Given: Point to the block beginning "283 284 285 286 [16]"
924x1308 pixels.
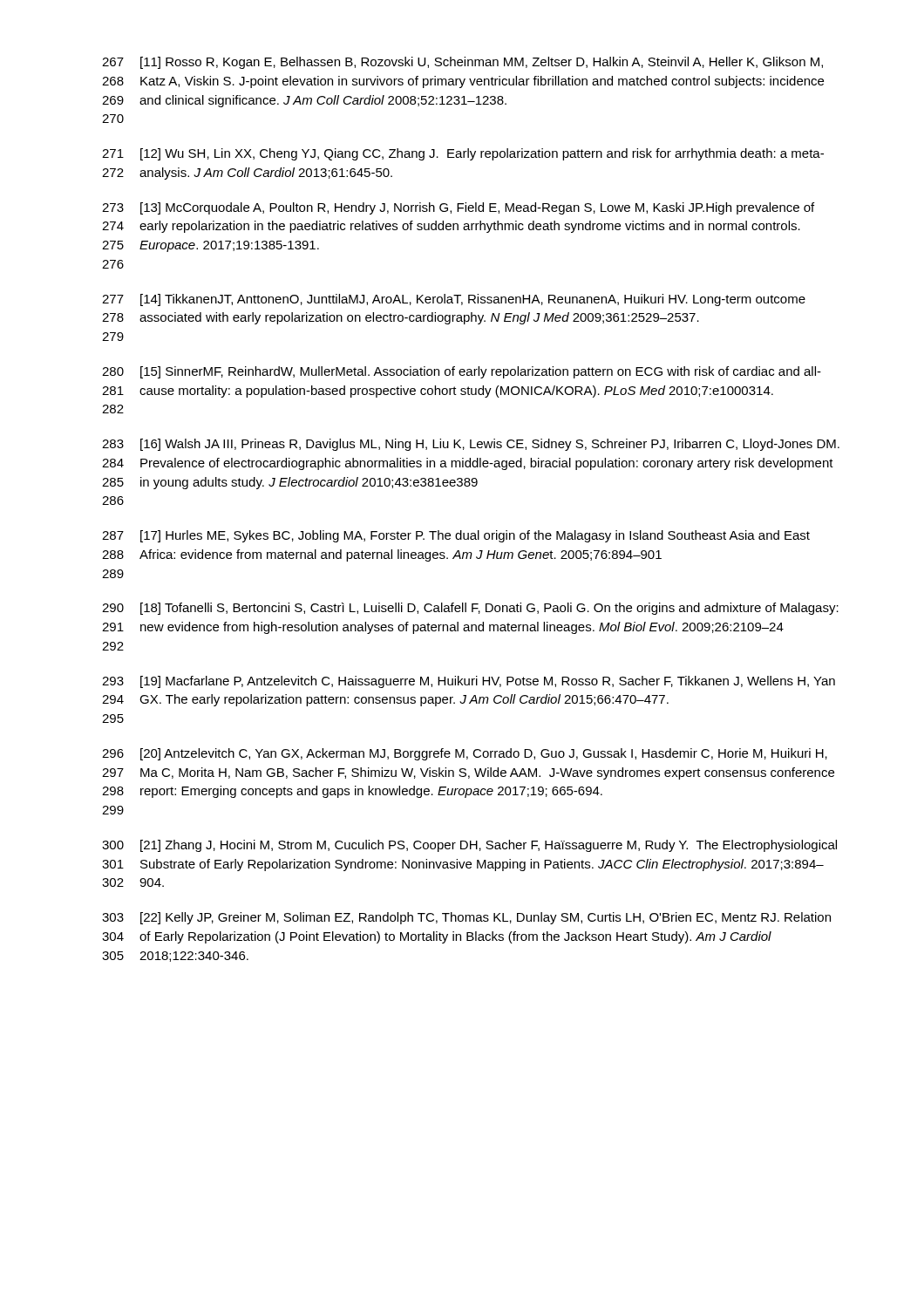Looking at the screenshot, I should coord(462,472).
